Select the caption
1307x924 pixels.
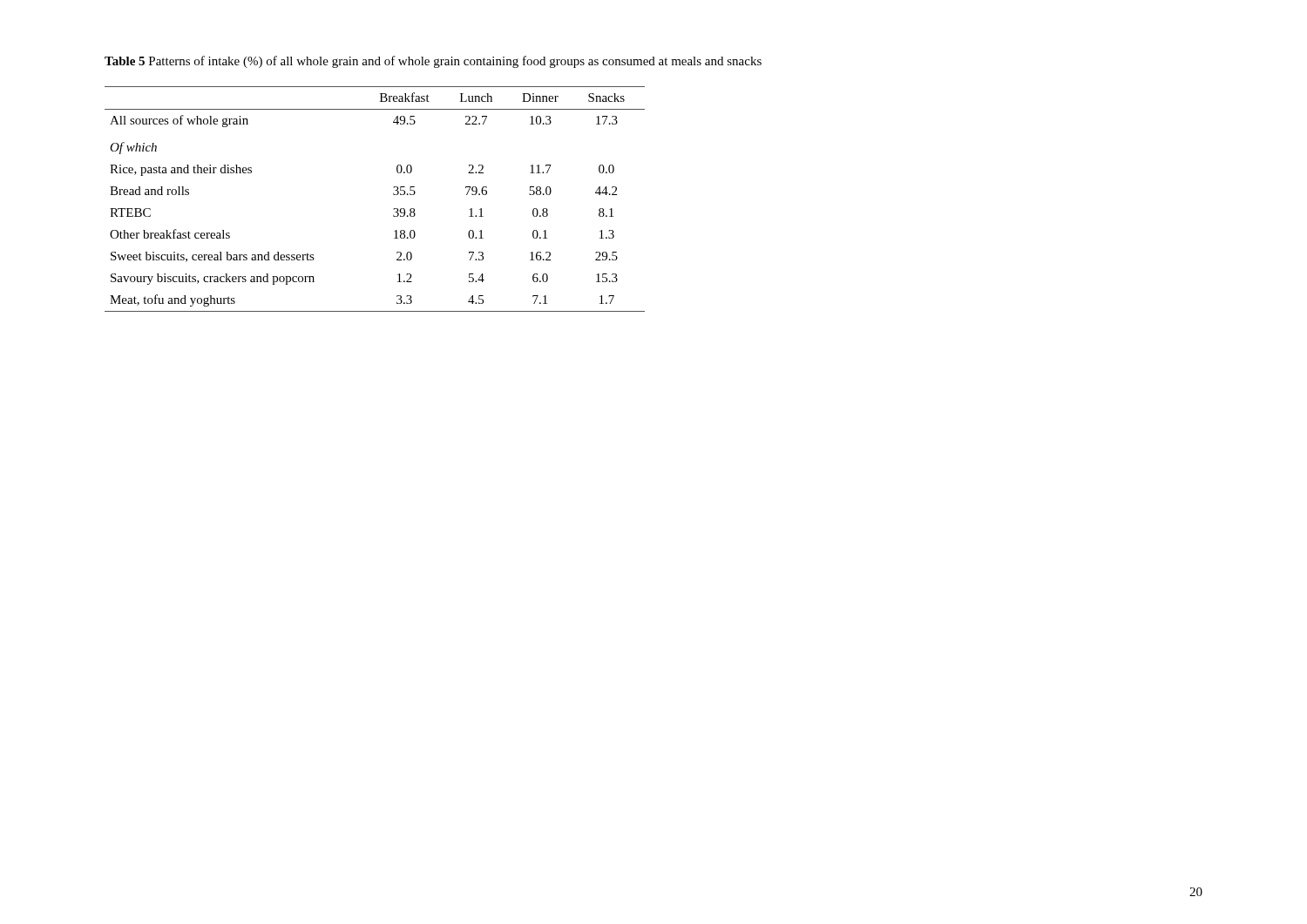pos(433,61)
